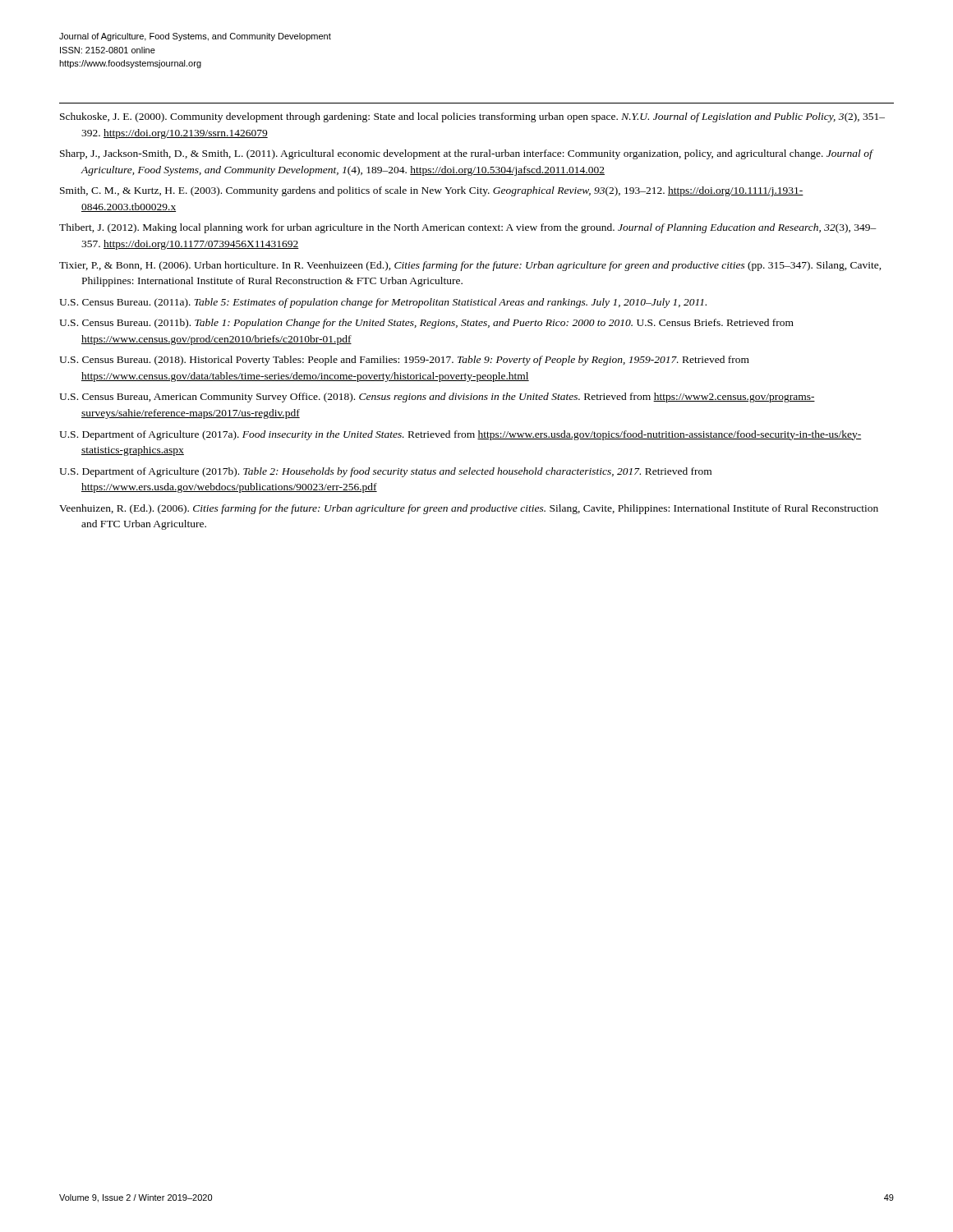Locate the list item containing "U.S. Census Bureau. (2011a). Table 5: Estimates"

(x=383, y=302)
